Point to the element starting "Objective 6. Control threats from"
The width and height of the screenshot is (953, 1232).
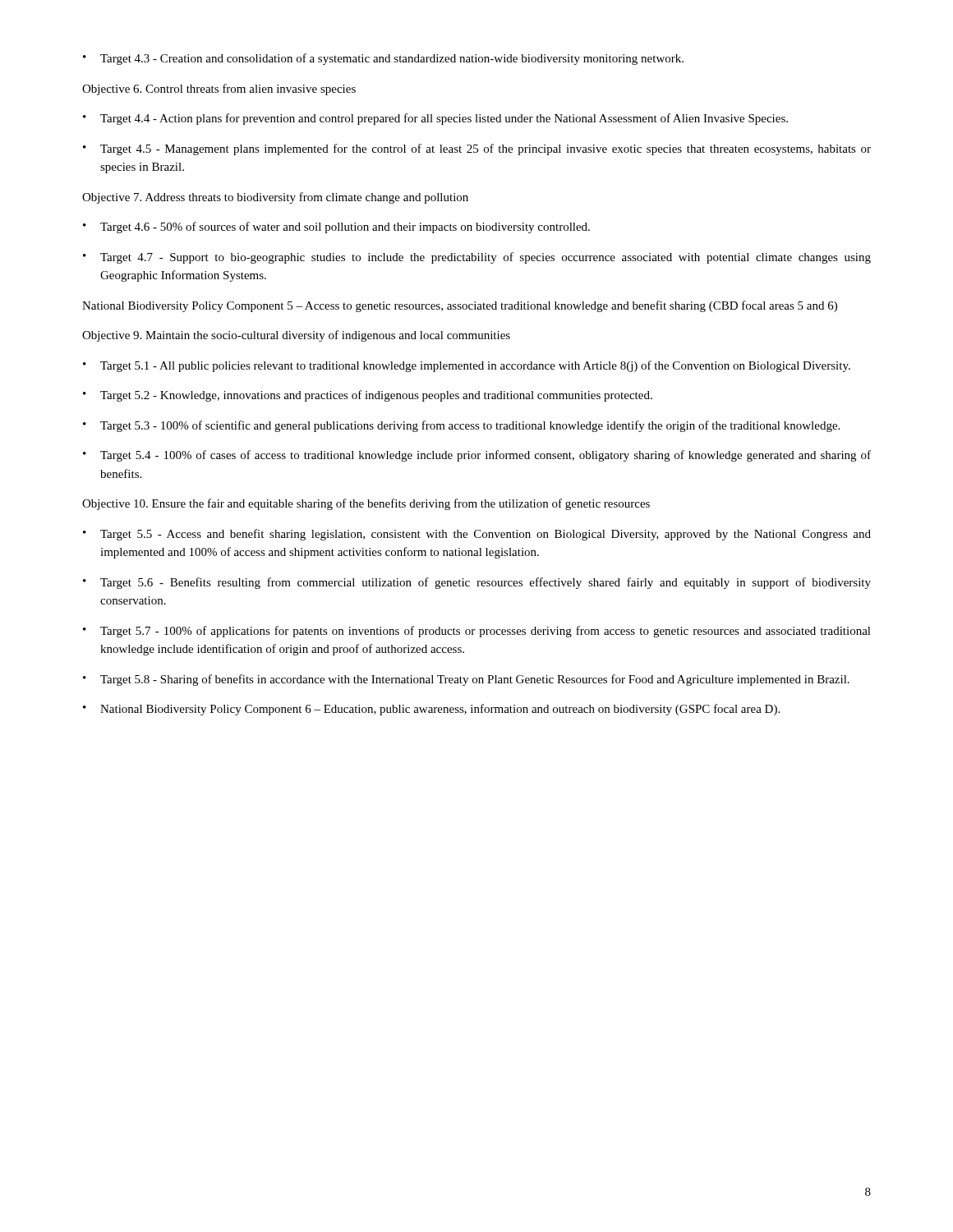(219, 88)
